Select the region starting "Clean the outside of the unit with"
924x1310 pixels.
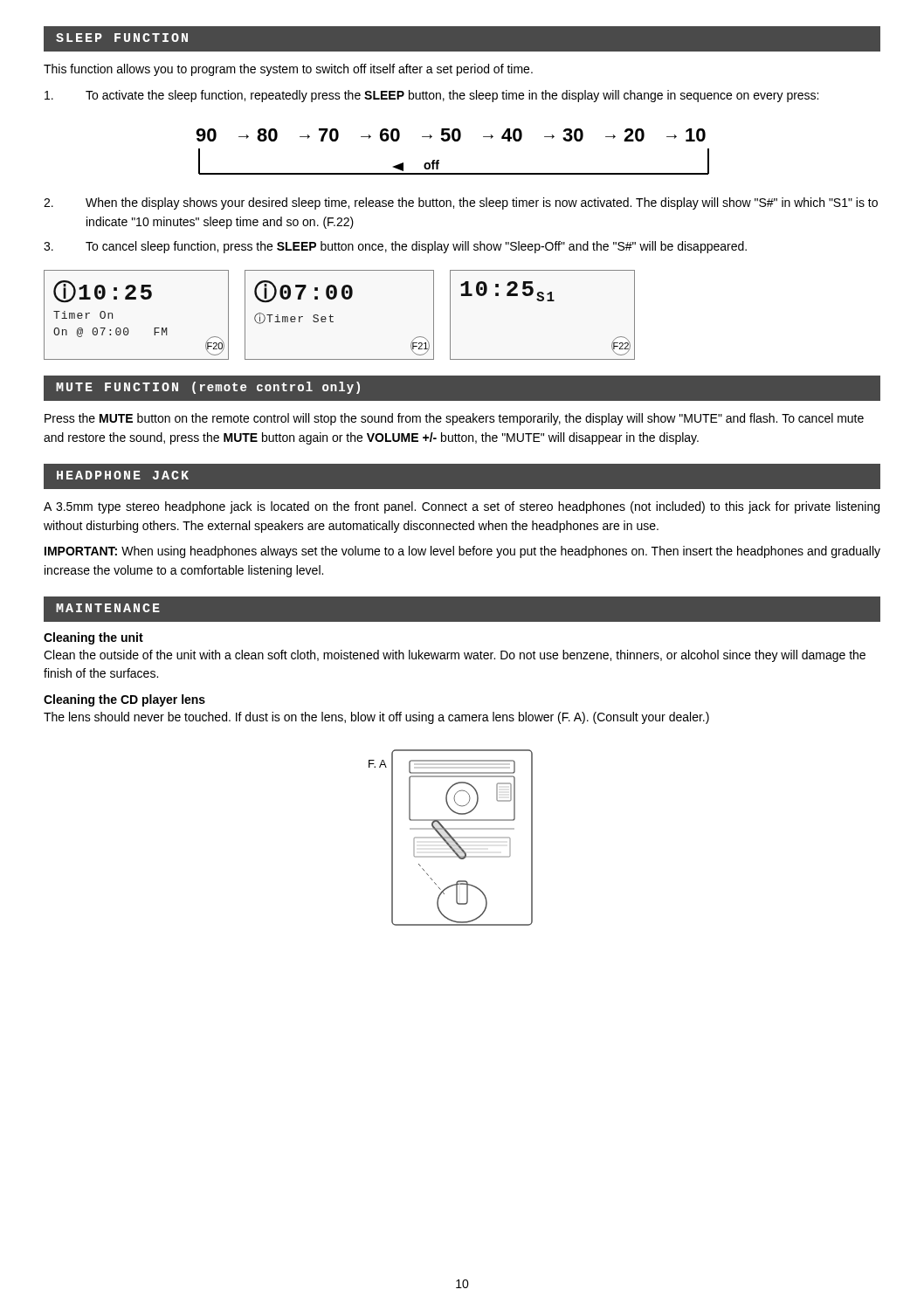coord(455,664)
